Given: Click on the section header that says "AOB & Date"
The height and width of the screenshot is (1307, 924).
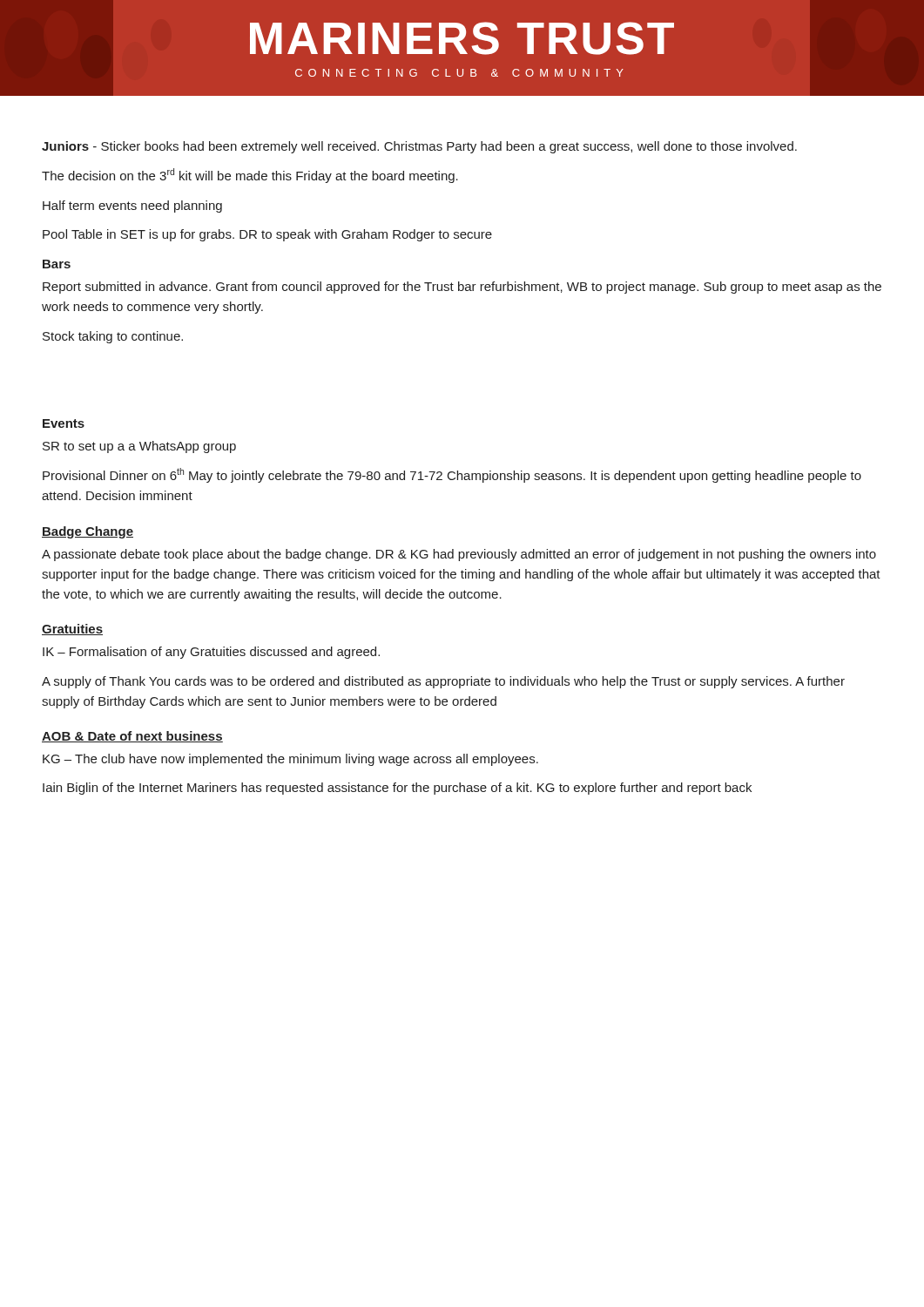Looking at the screenshot, I should 132,736.
